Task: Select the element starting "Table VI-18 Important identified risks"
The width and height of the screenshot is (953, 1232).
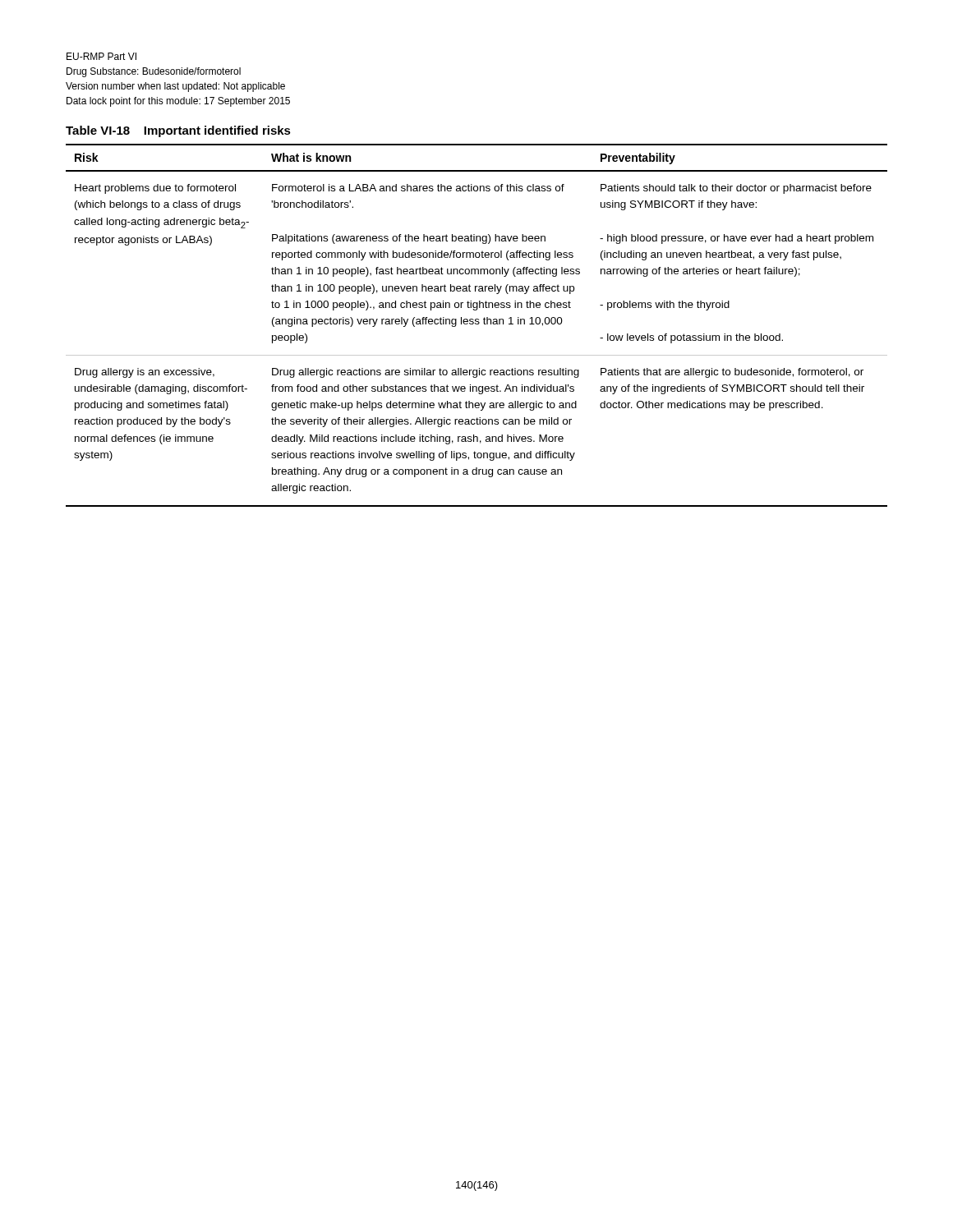Action: [178, 130]
